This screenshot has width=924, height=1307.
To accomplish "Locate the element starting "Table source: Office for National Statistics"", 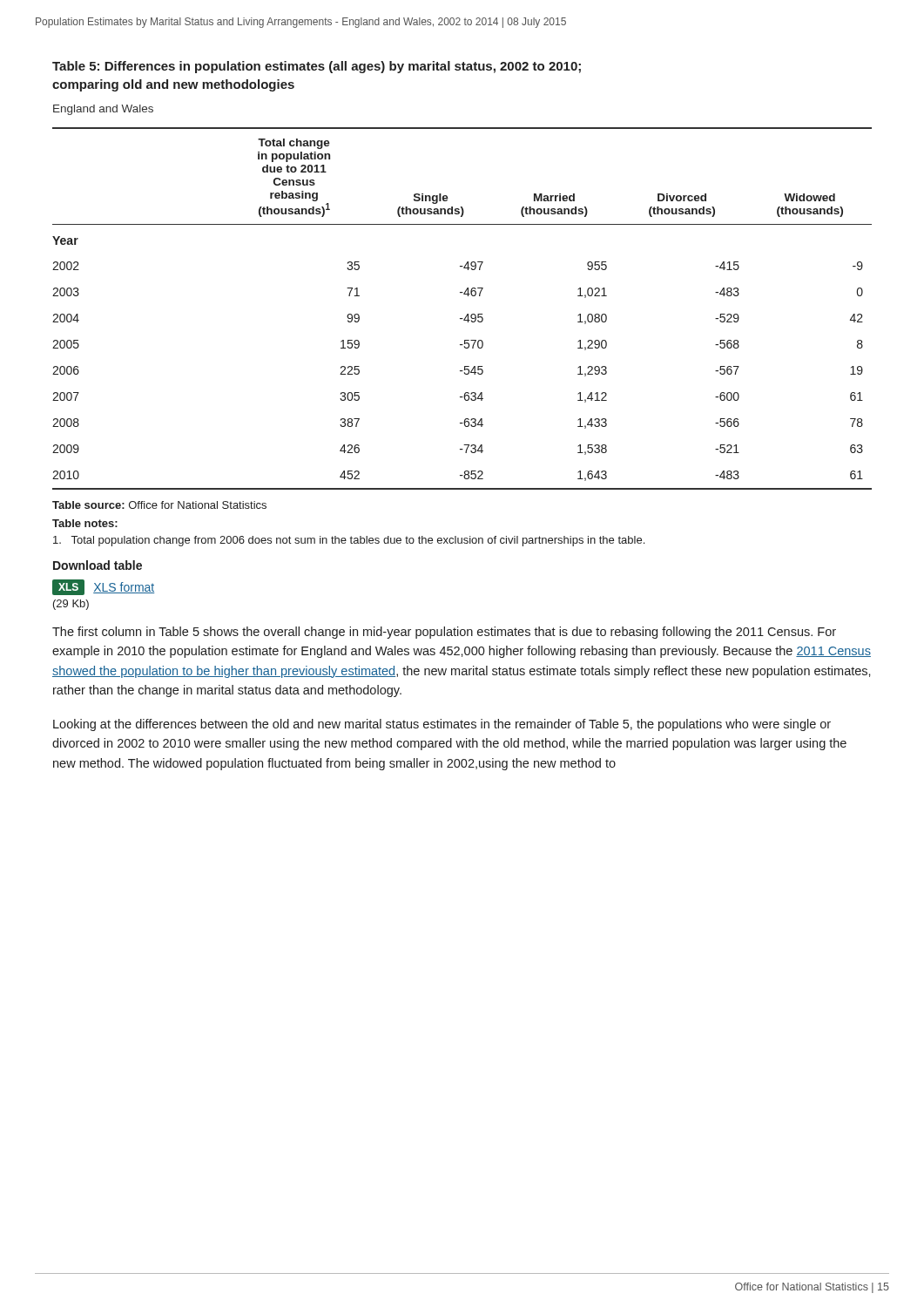I will (160, 505).
